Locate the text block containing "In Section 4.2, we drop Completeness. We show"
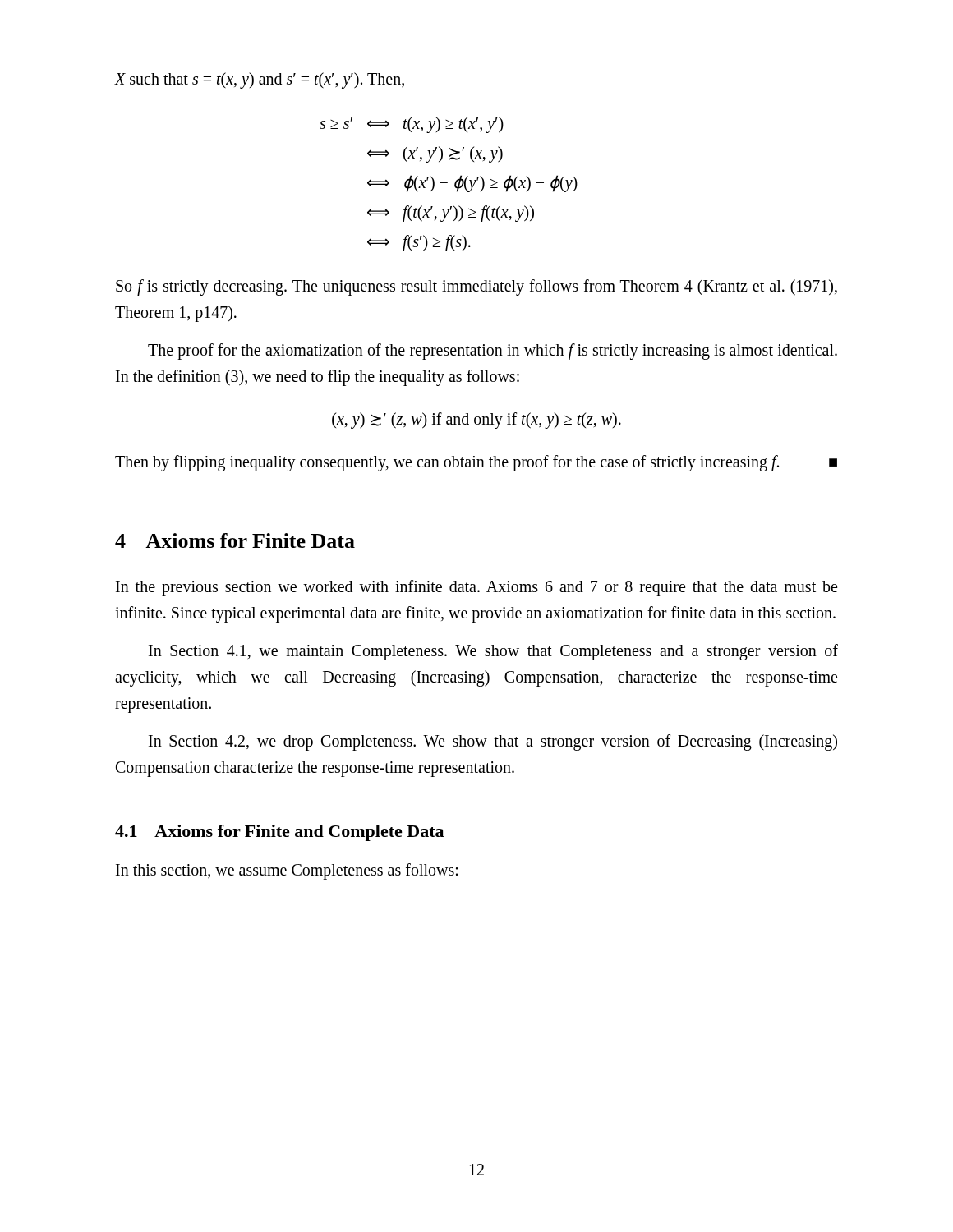Image resolution: width=953 pixels, height=1232 pixels. tap(476, 754)
